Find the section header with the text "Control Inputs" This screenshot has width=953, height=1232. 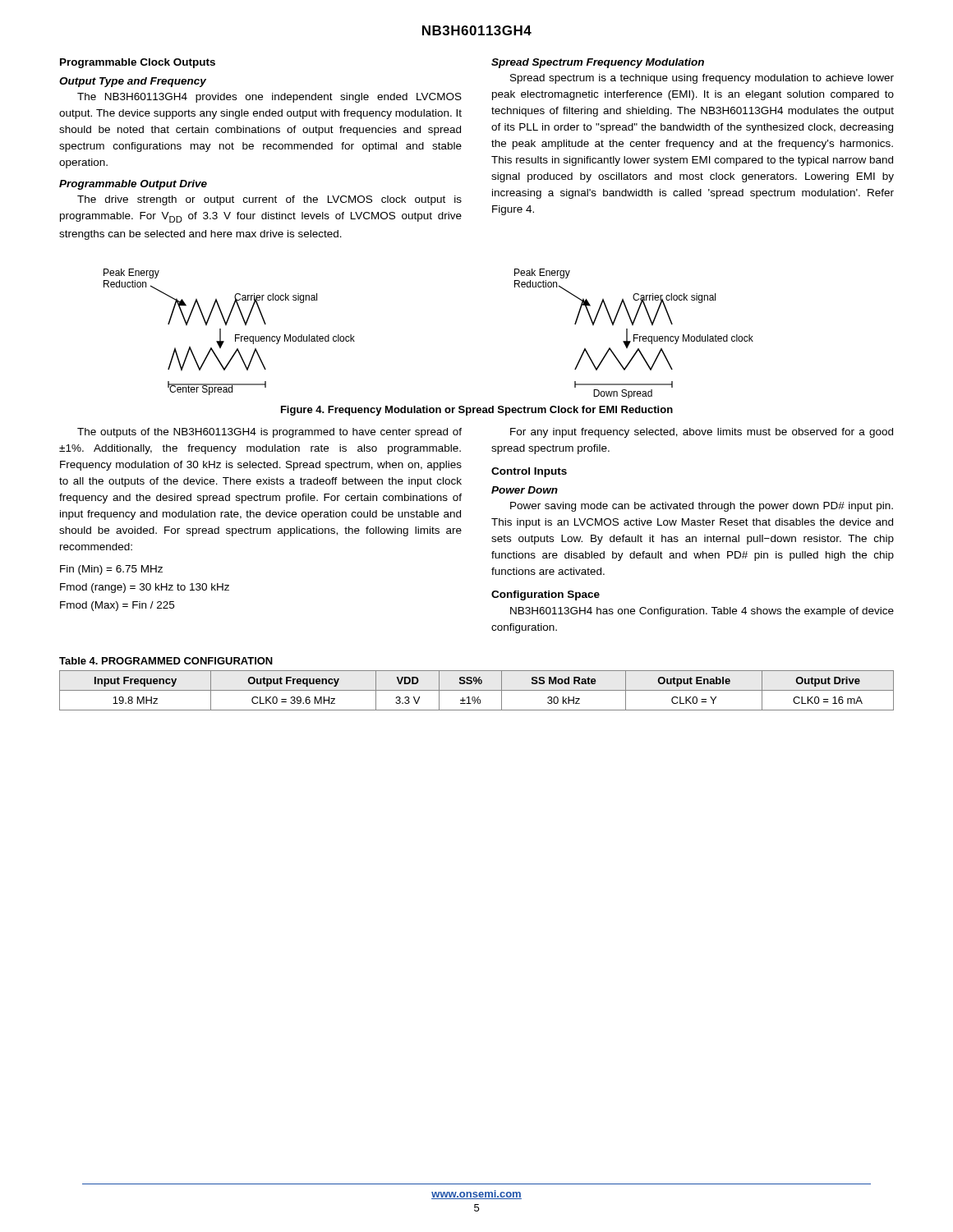click(x=529, y=471)
